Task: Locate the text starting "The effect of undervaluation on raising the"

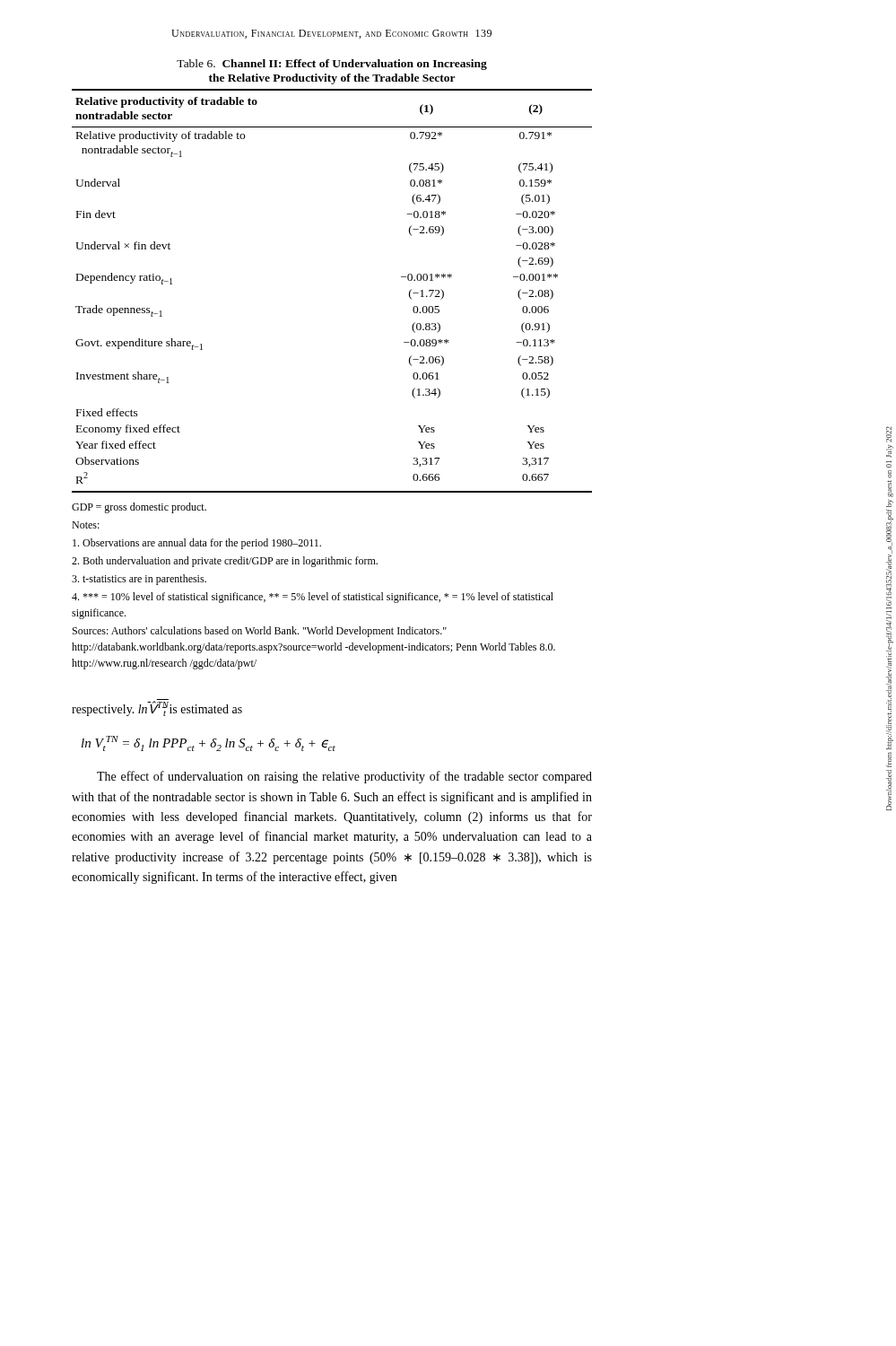Action: [x=332, y=827]
